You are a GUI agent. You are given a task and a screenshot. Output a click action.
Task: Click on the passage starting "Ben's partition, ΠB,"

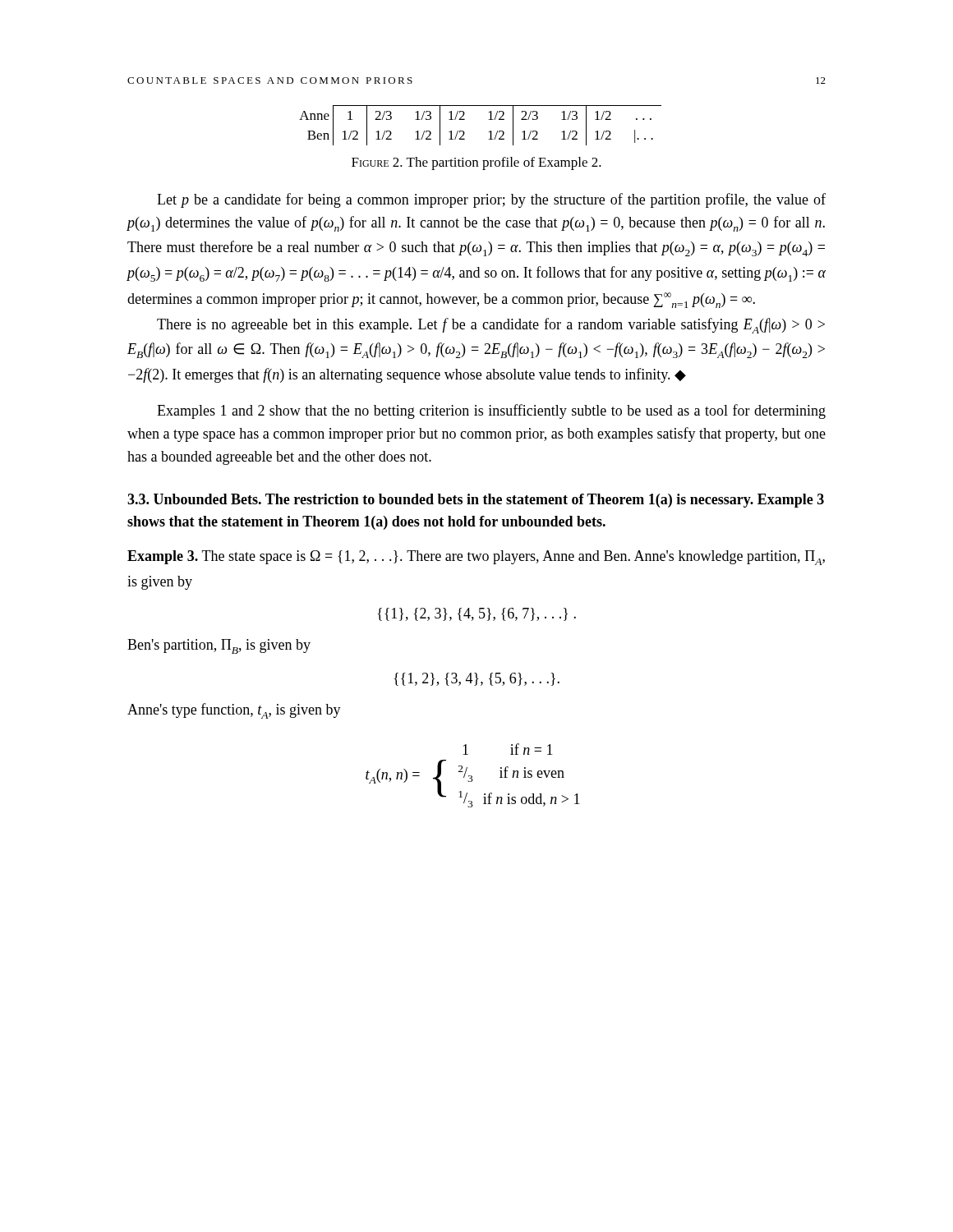click(219, 646)
